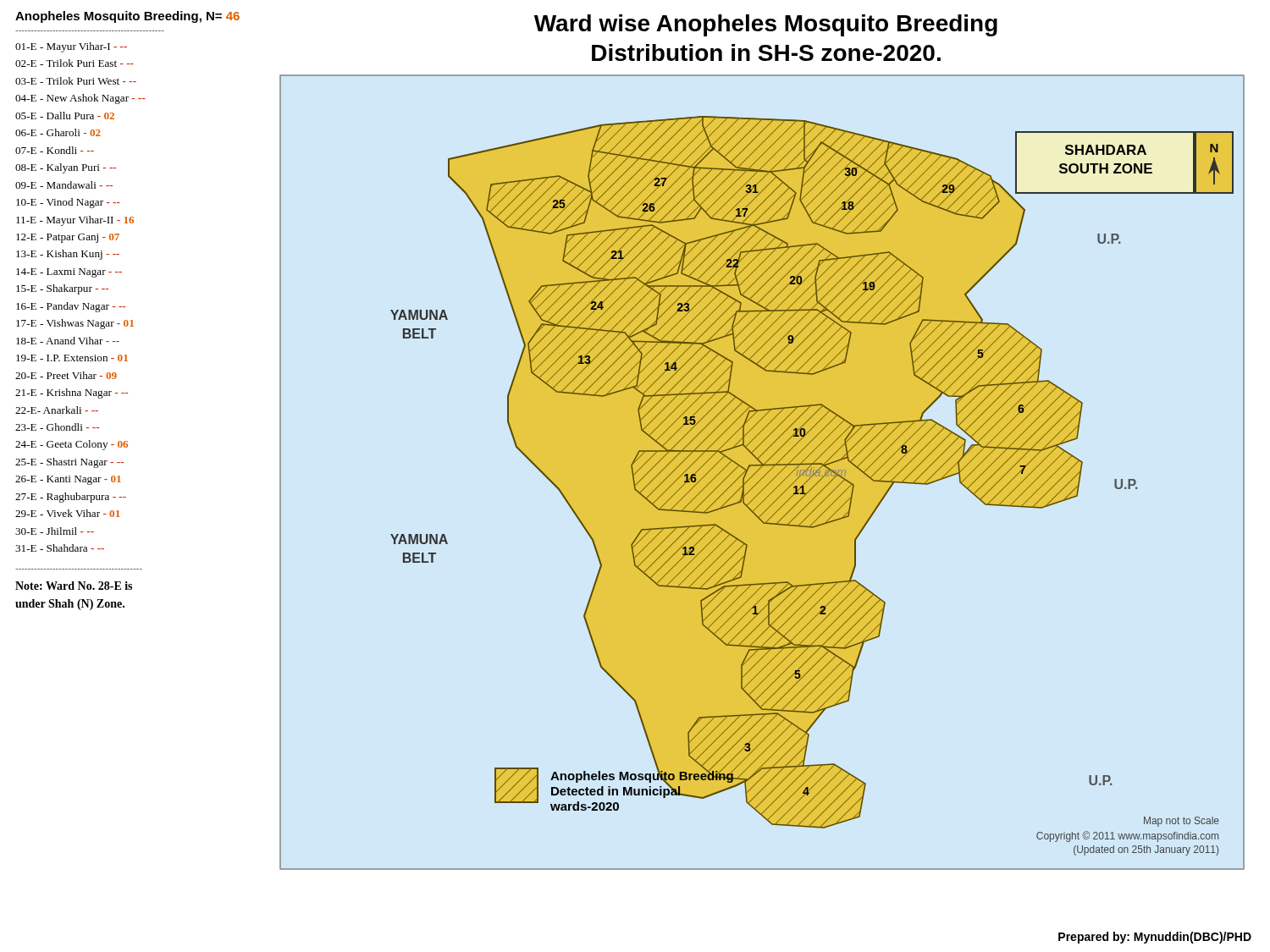Screen dimensions: 952x1270
Task: Select the element starting "18-E - Anand Vihar - --"
Action: 67,340
